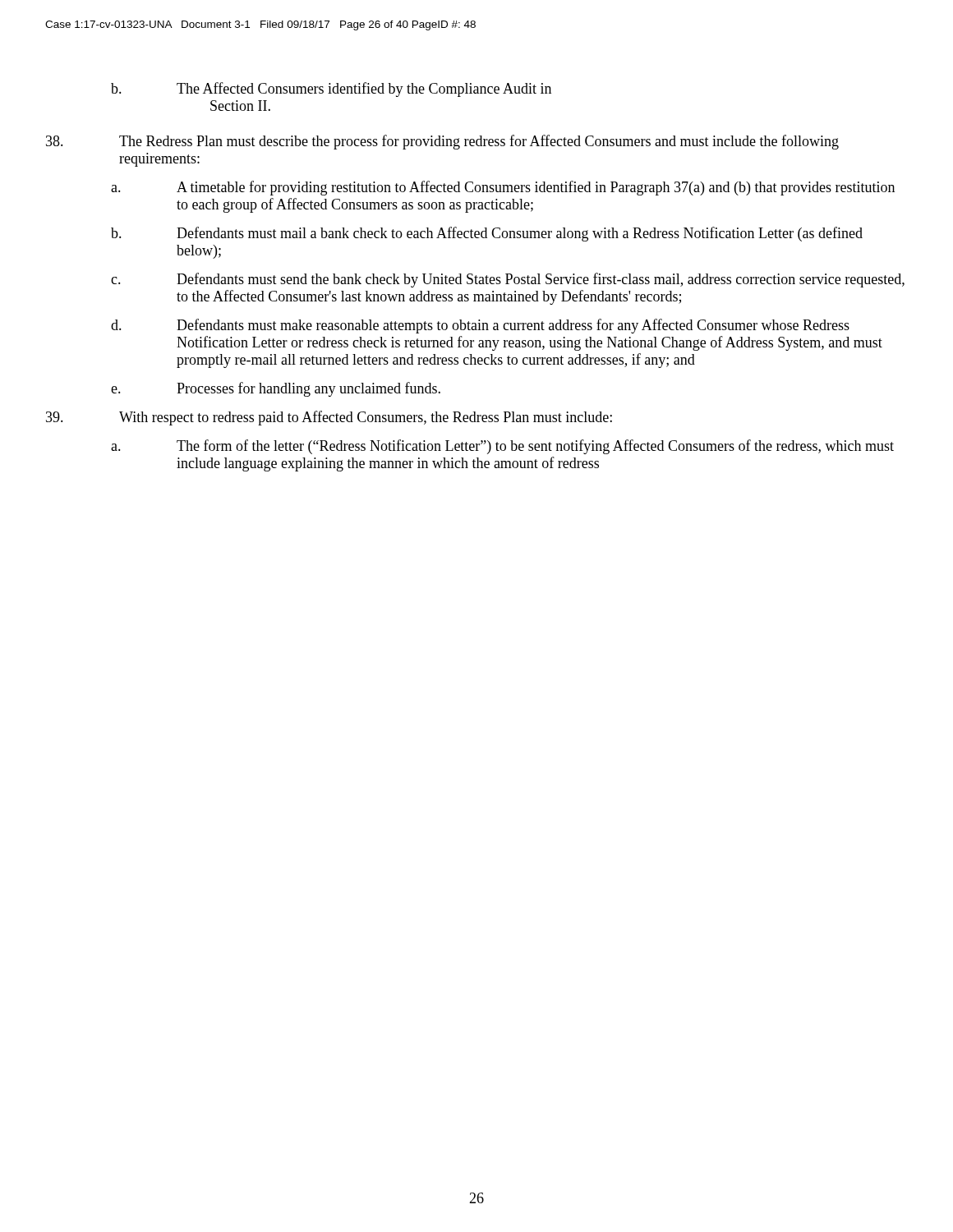Point to the passage starting "d. Defendants must make reasonable attempts to obtain"
The width and height of the screenshot is (953, 1232).
pos(509,343)
